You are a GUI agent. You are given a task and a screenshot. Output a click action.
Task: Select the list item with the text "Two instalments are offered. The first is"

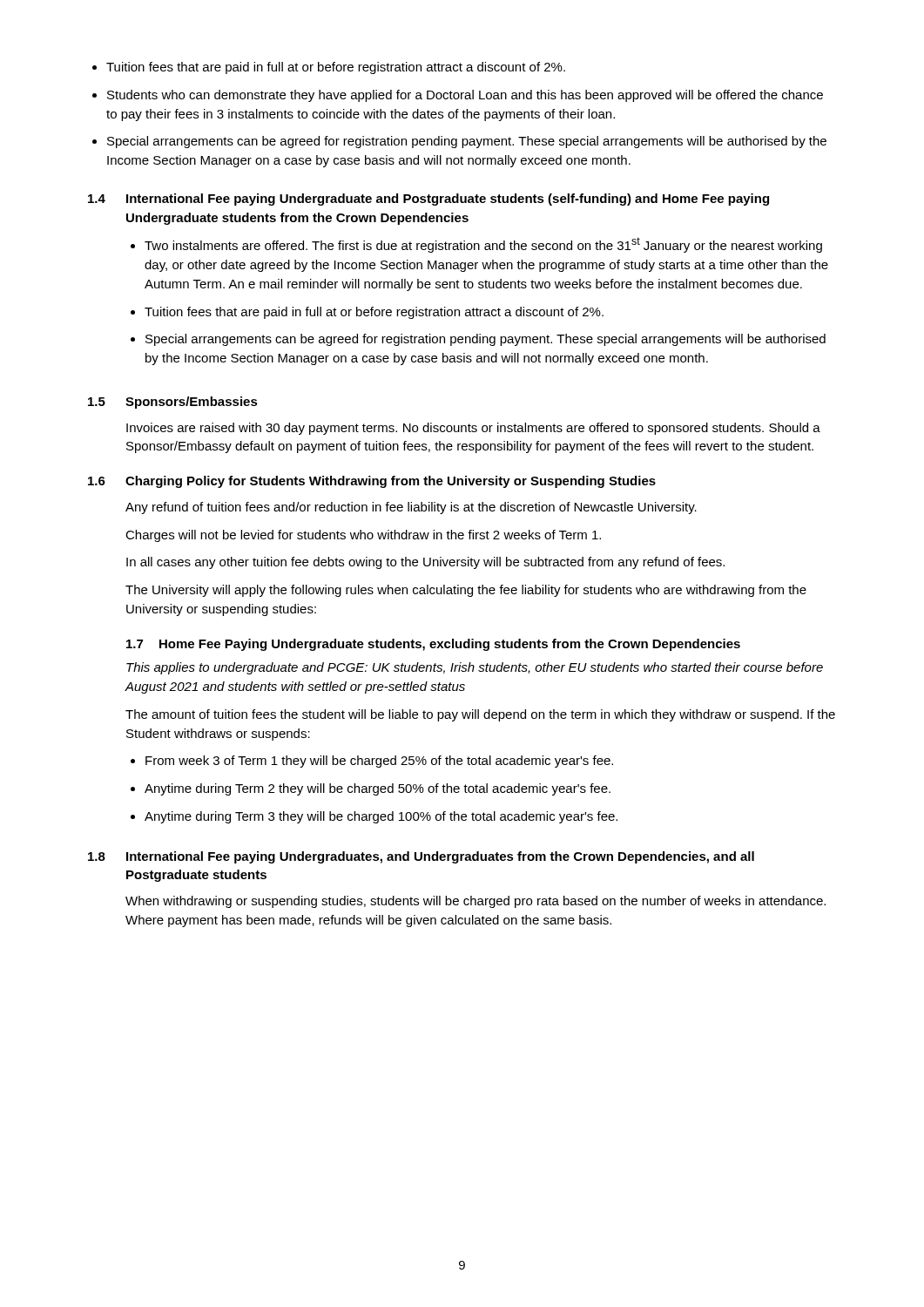click(481, 263)
